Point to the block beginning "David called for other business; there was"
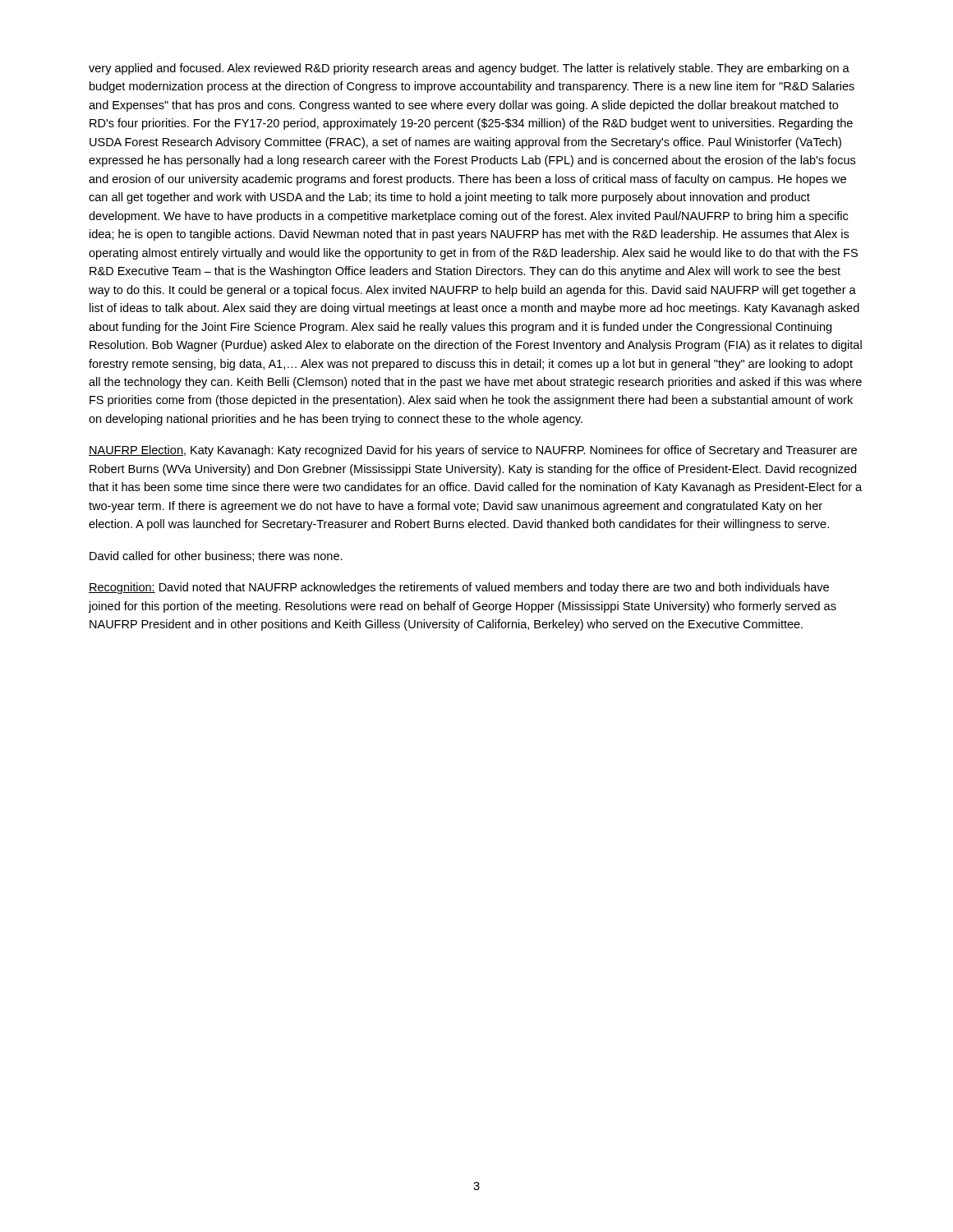The width and height of the screenshot is (953, 1232). tap(216, 556)
